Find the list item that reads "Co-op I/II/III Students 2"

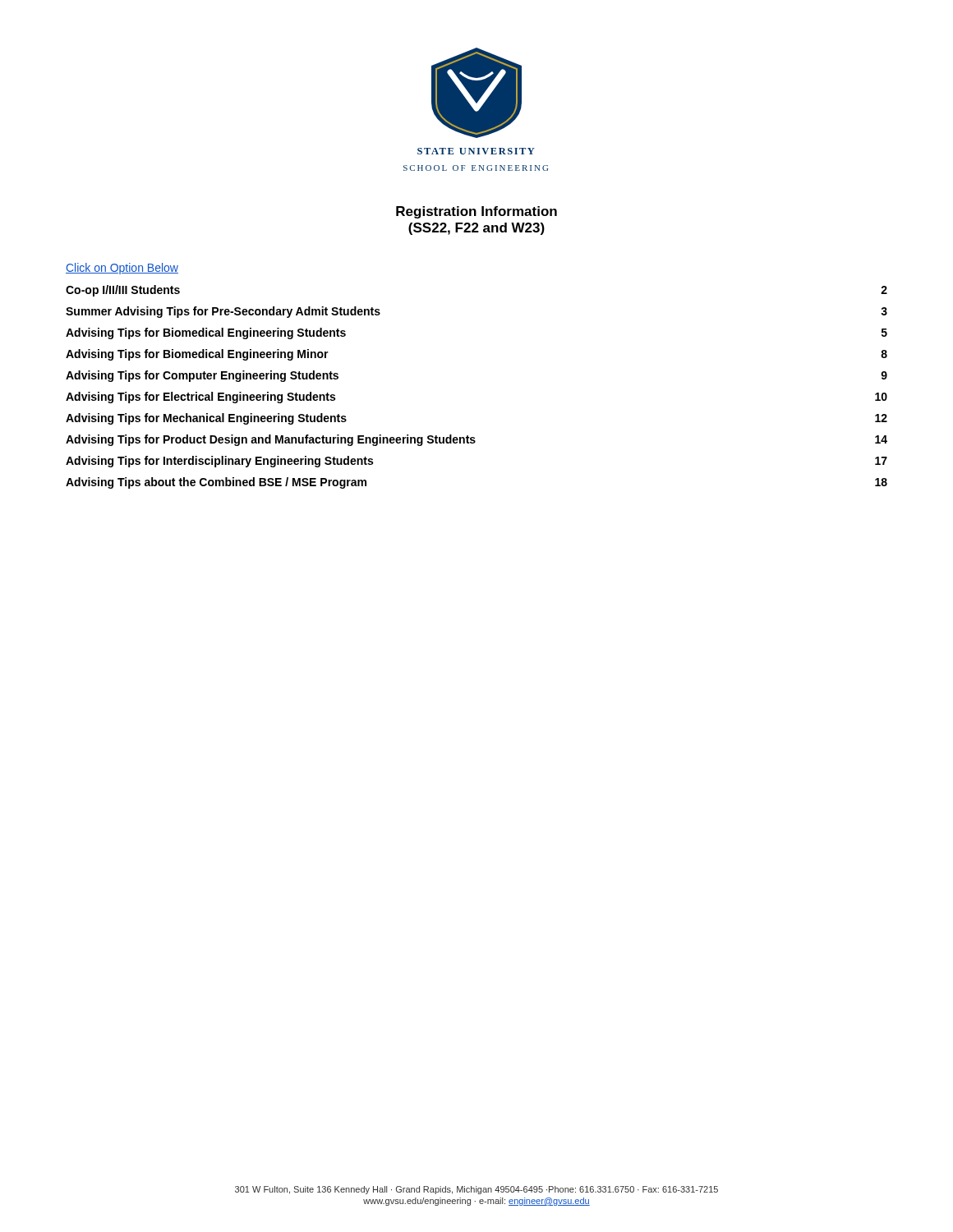[x=123, y=290]
